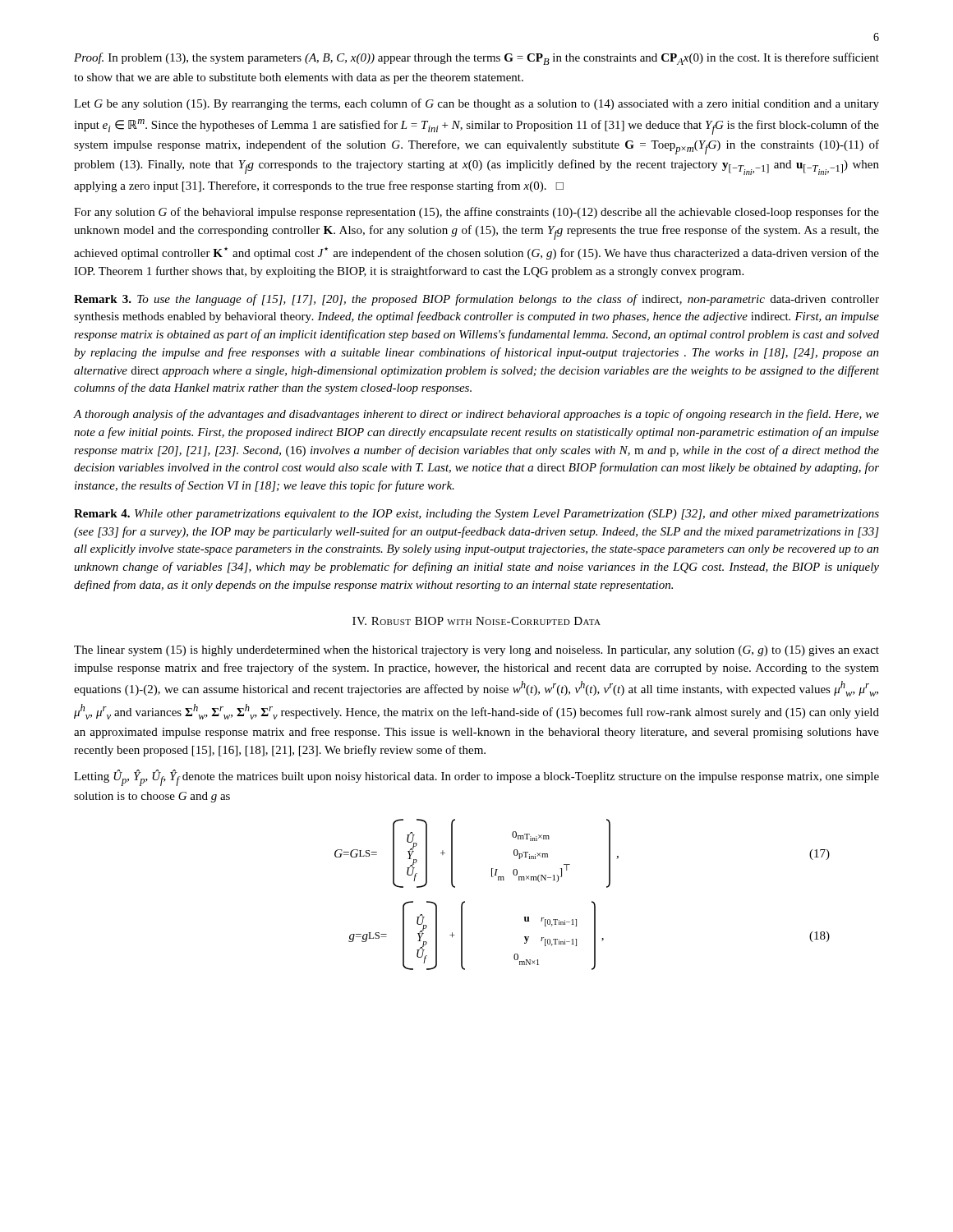Where is the passage that starts "Remark 3. To"?
This screenshot has height=1232, width=953.
[x=476, y=343]
